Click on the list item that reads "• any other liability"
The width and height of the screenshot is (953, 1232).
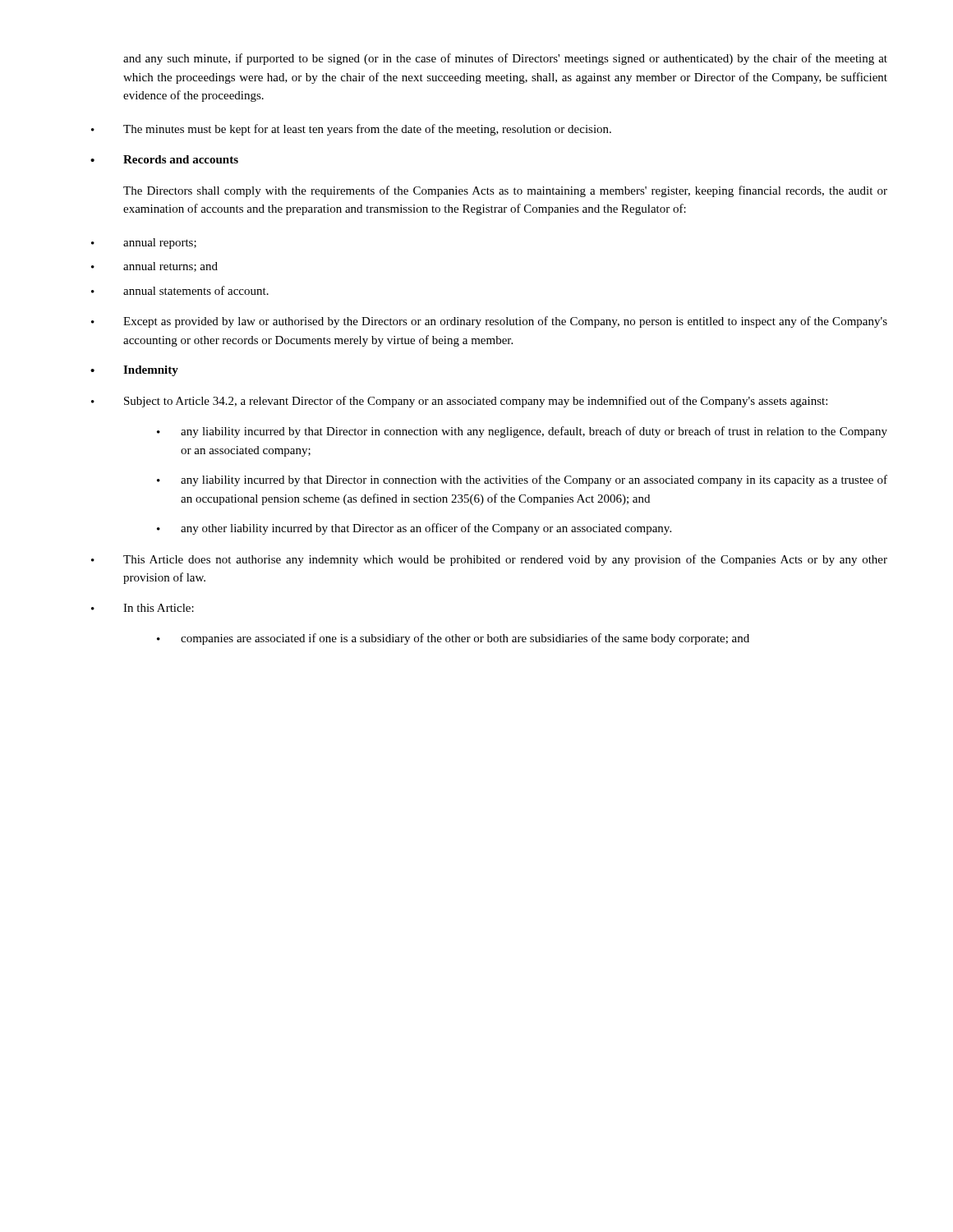click(x=522, y=529)
